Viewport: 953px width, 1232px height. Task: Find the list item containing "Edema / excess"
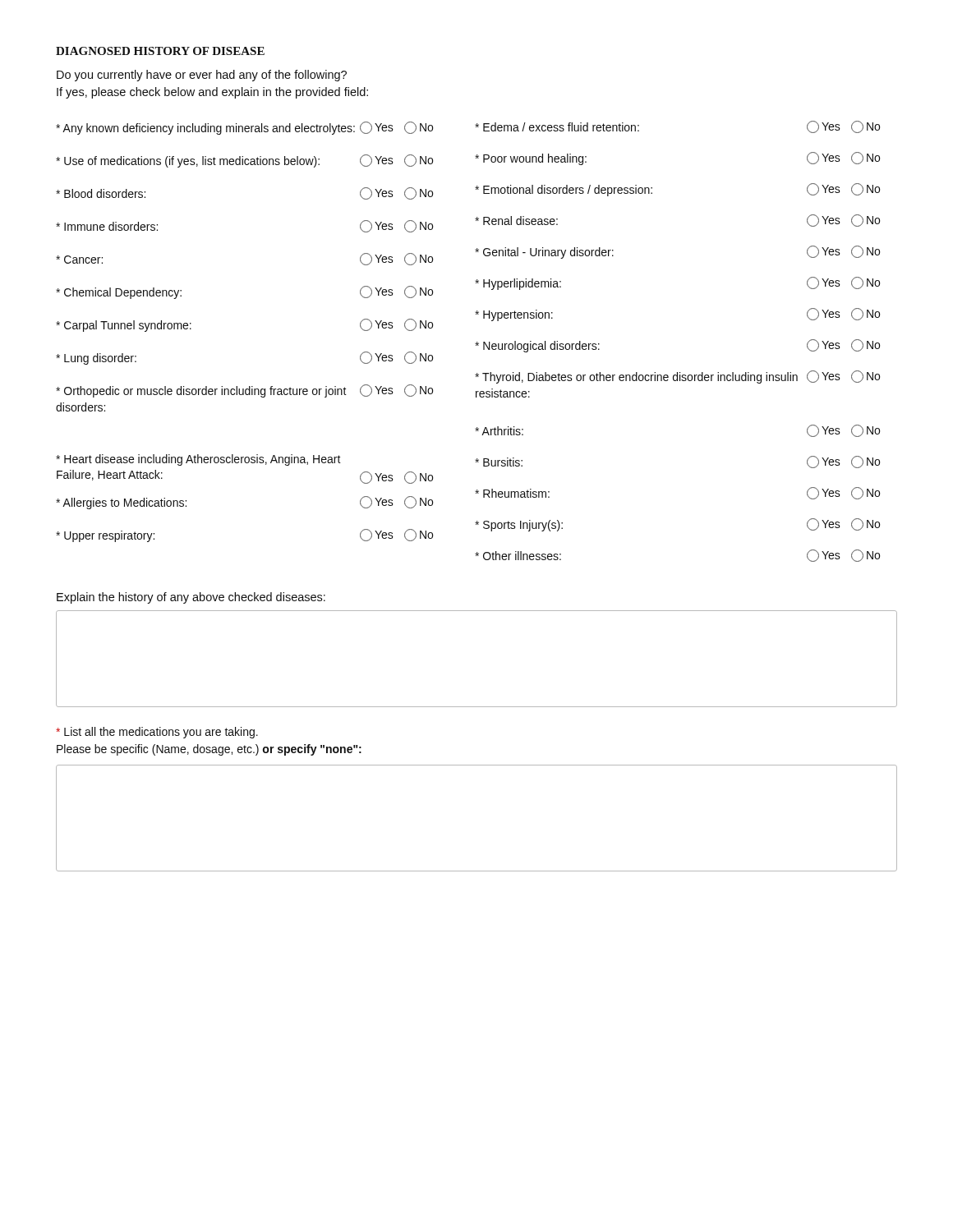click(556, 128)
